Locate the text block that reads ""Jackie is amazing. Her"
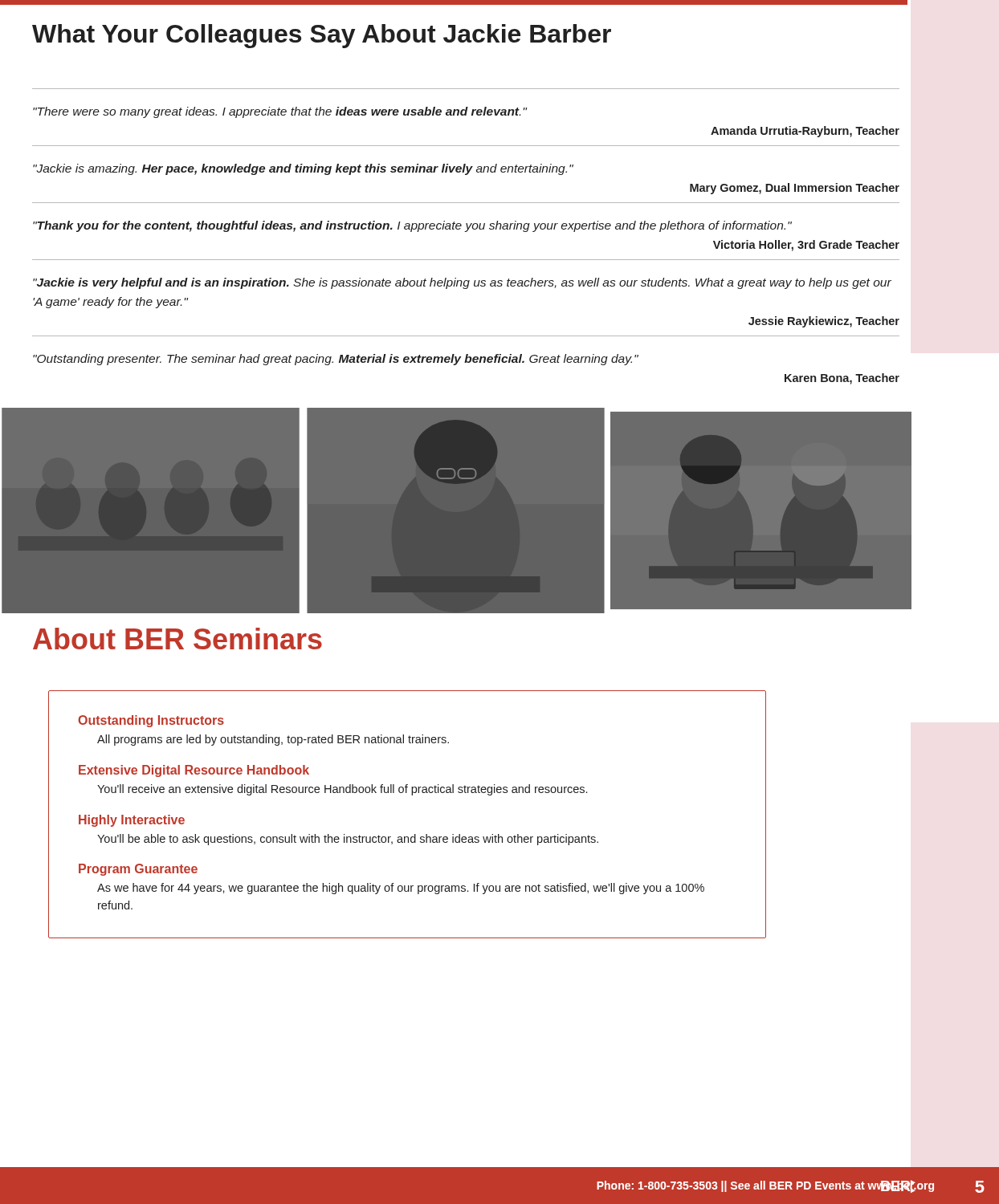Viewport: 999px width, 1204px height. tap(466, 177)
